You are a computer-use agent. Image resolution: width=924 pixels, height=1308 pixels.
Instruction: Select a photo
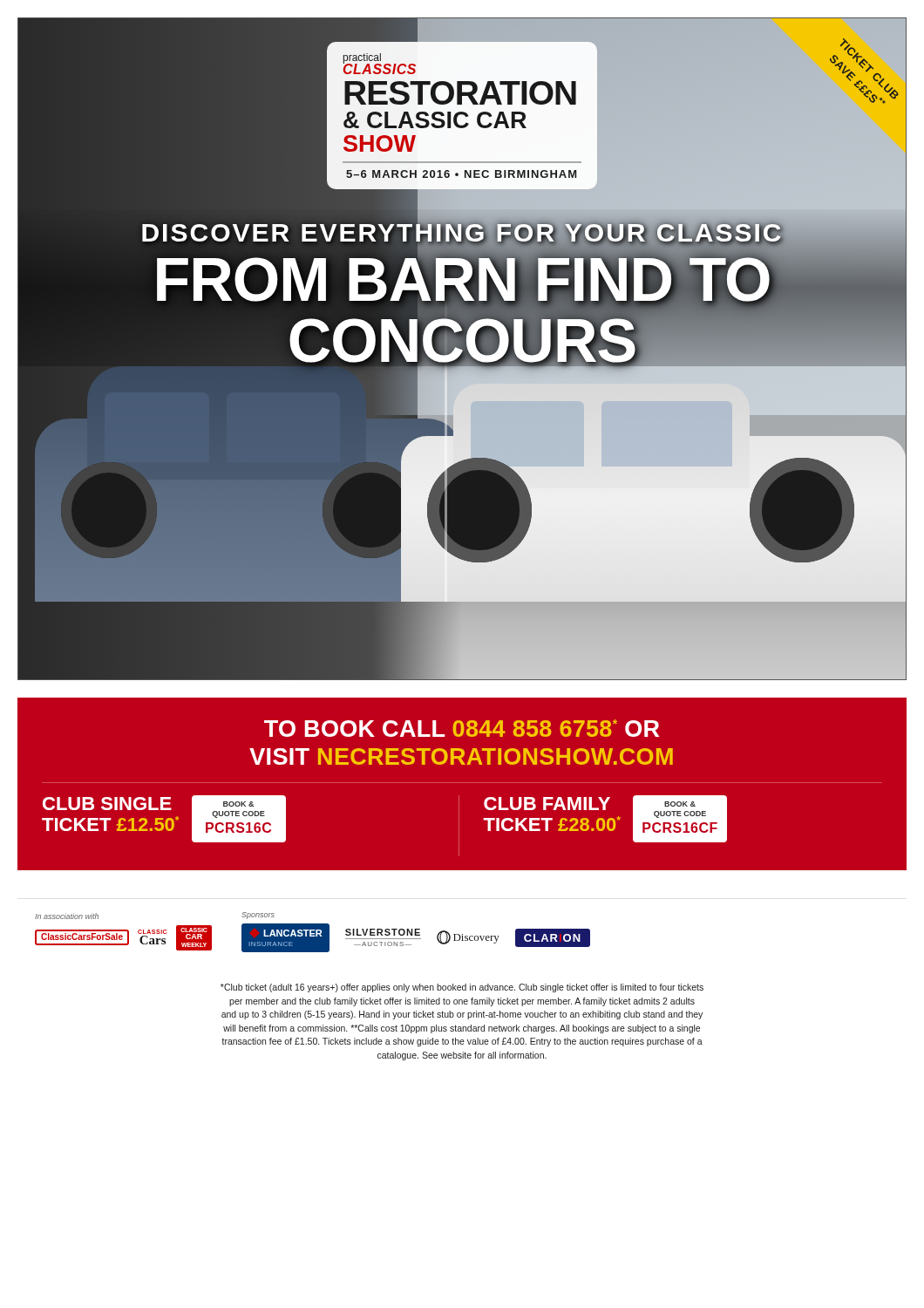tap(462, 349)
